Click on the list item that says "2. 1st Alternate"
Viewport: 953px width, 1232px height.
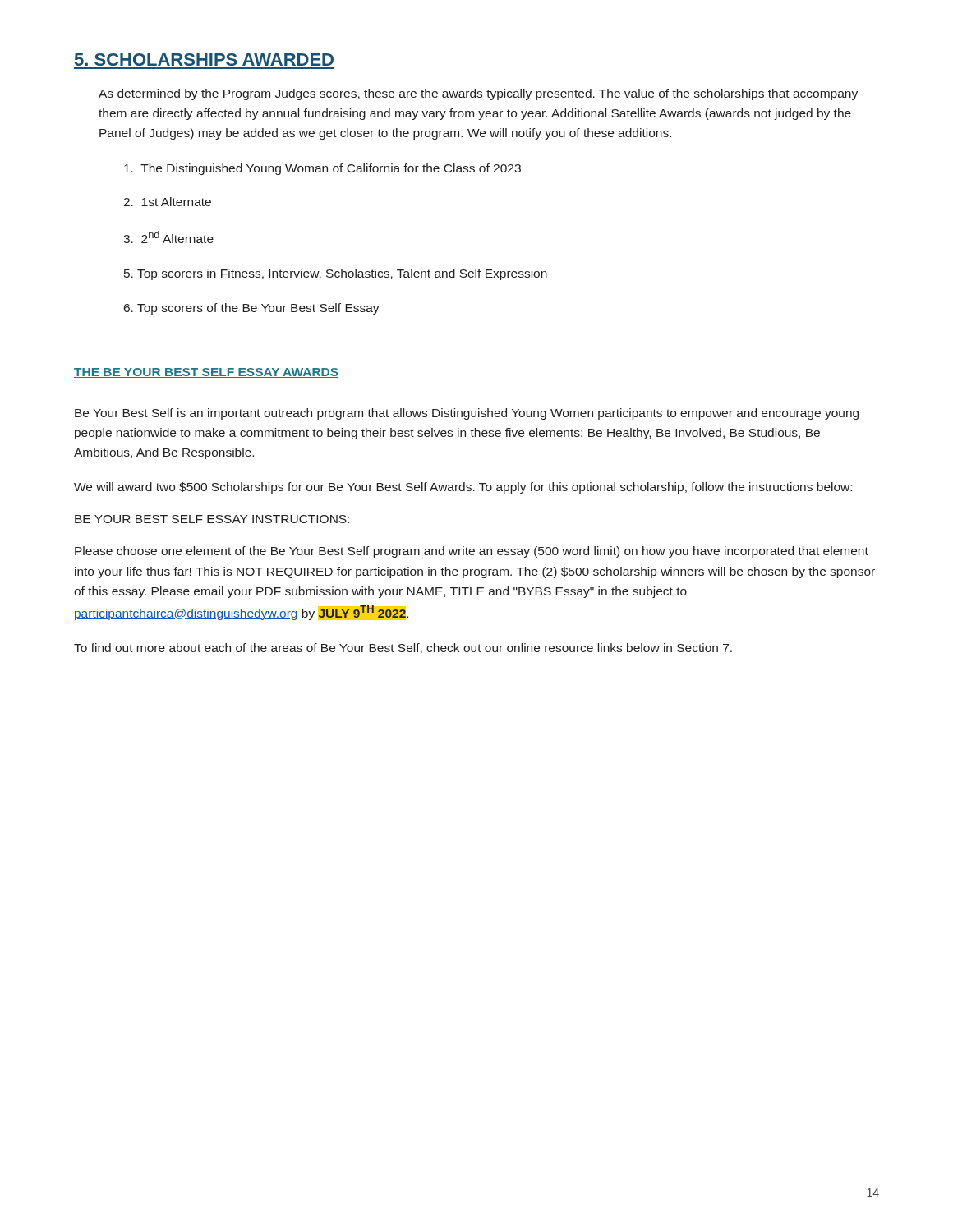click(167, 202)
